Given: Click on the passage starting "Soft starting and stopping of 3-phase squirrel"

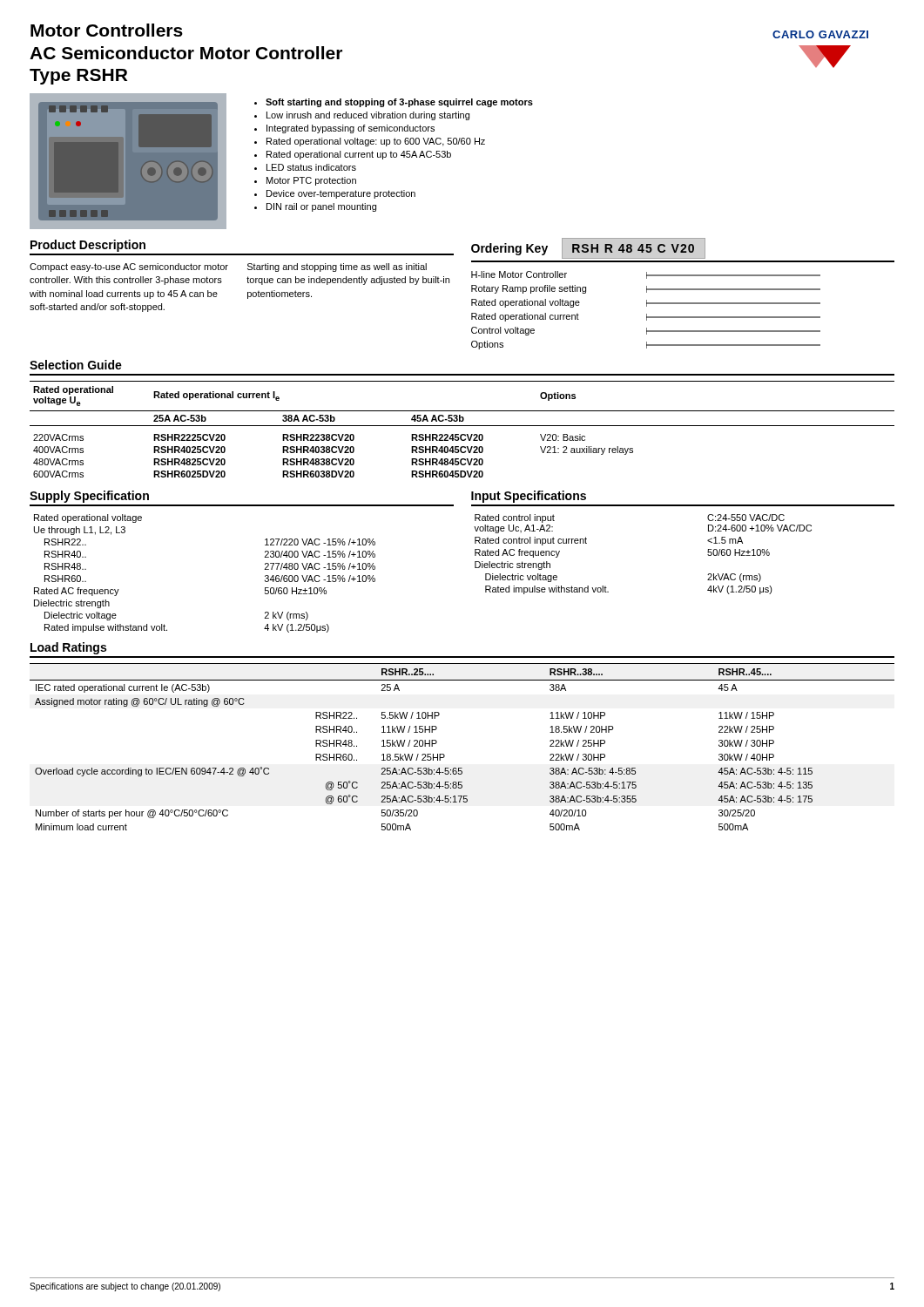Looking at the screenshot, I should [x=399, y=103].
